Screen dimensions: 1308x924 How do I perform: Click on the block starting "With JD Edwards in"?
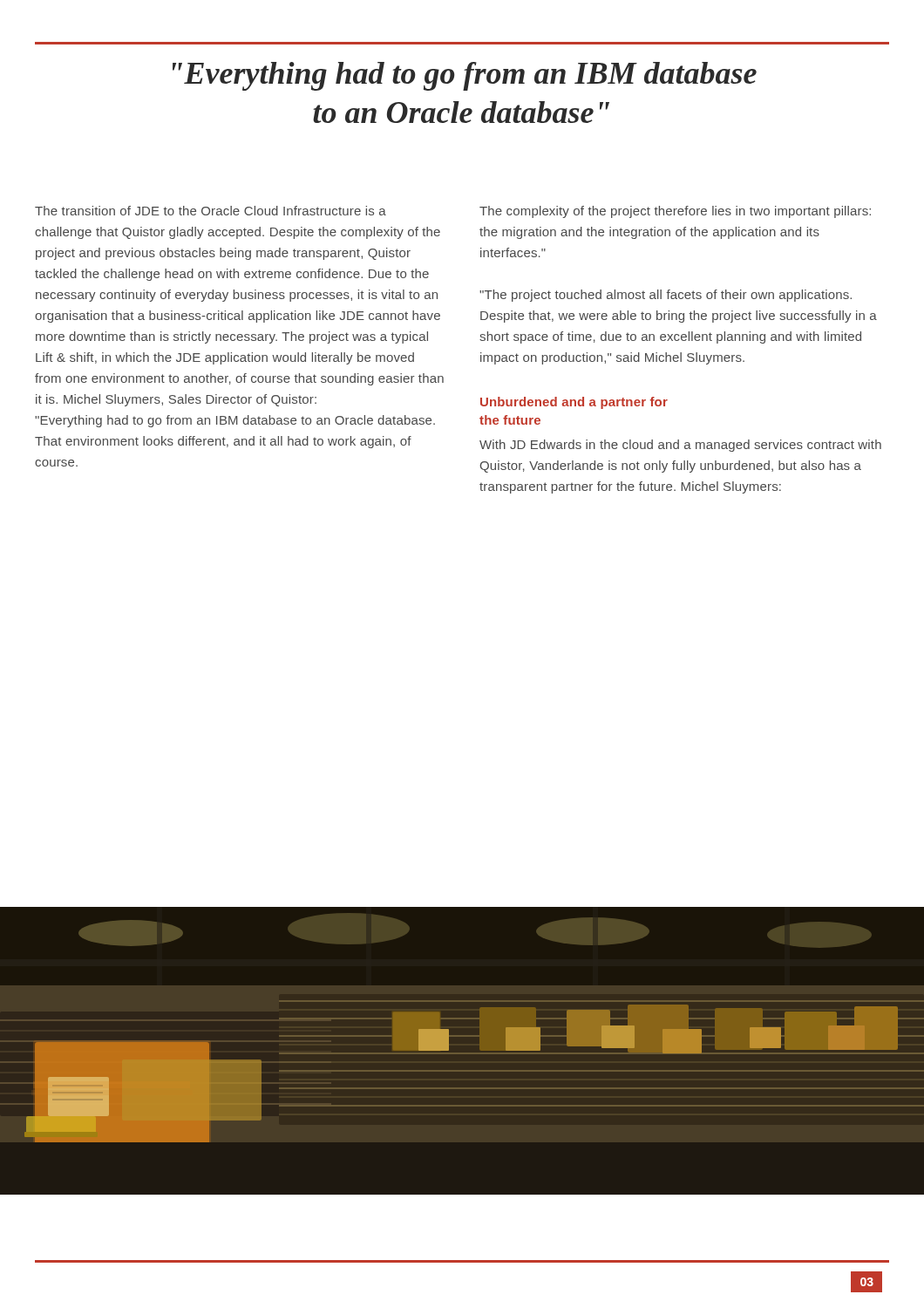(681, 465)
